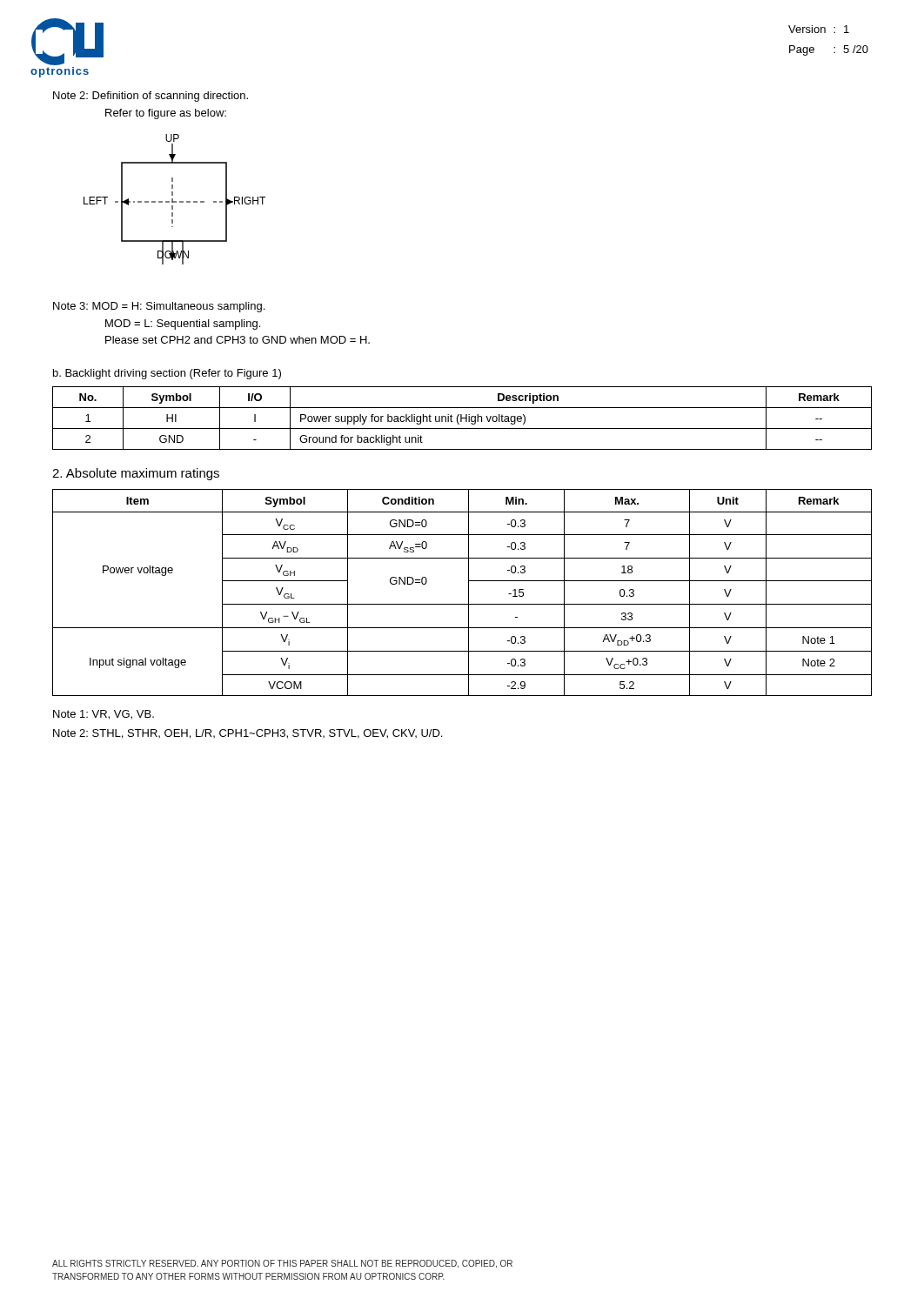Viewport: 924px width, 1305px height.
Task: Find the block on this page that starts "Note 1: VR, VG, VB. Note 2: STHL,"
Action: 248,723
